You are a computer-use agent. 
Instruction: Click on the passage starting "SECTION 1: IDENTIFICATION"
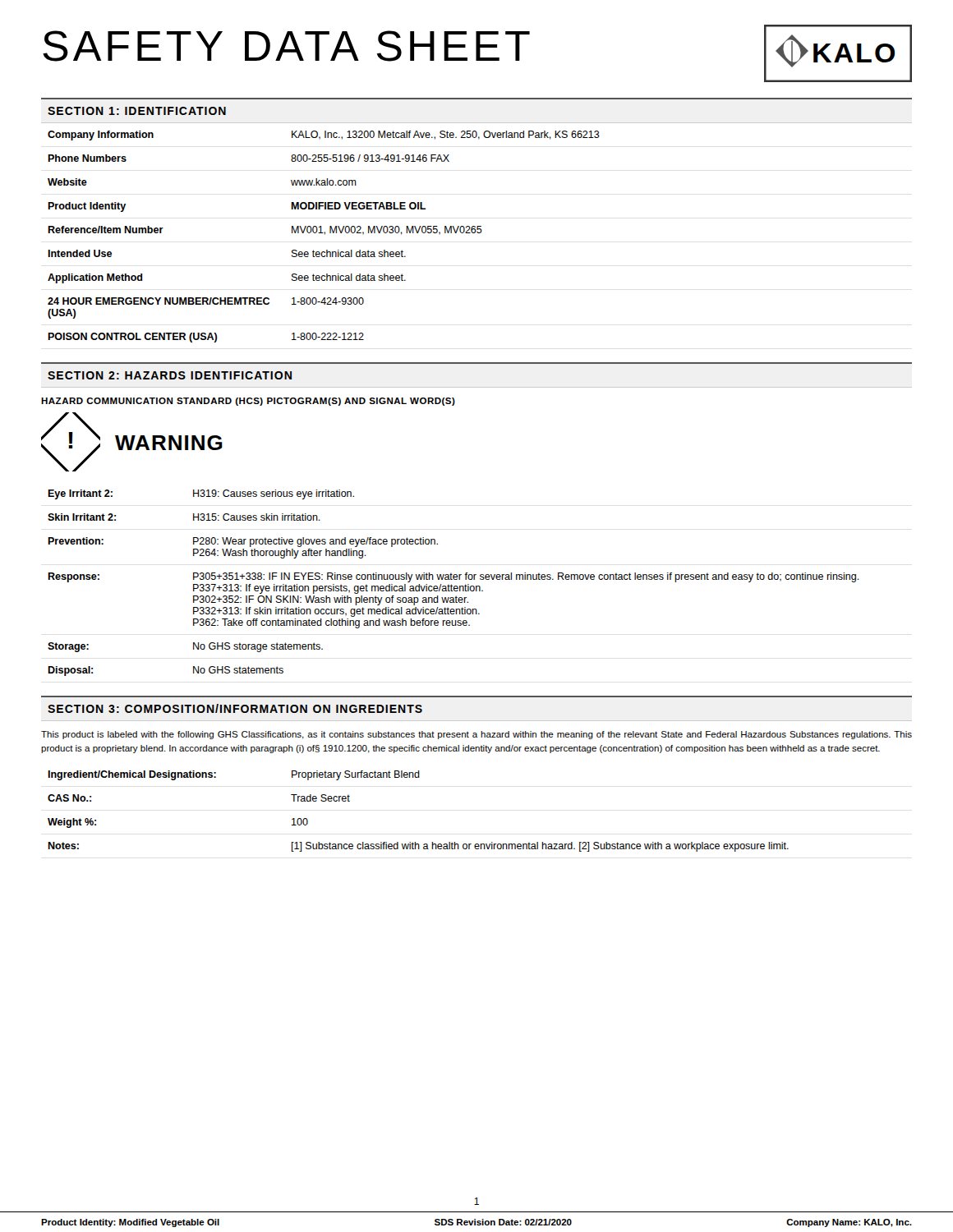(137, 111)
